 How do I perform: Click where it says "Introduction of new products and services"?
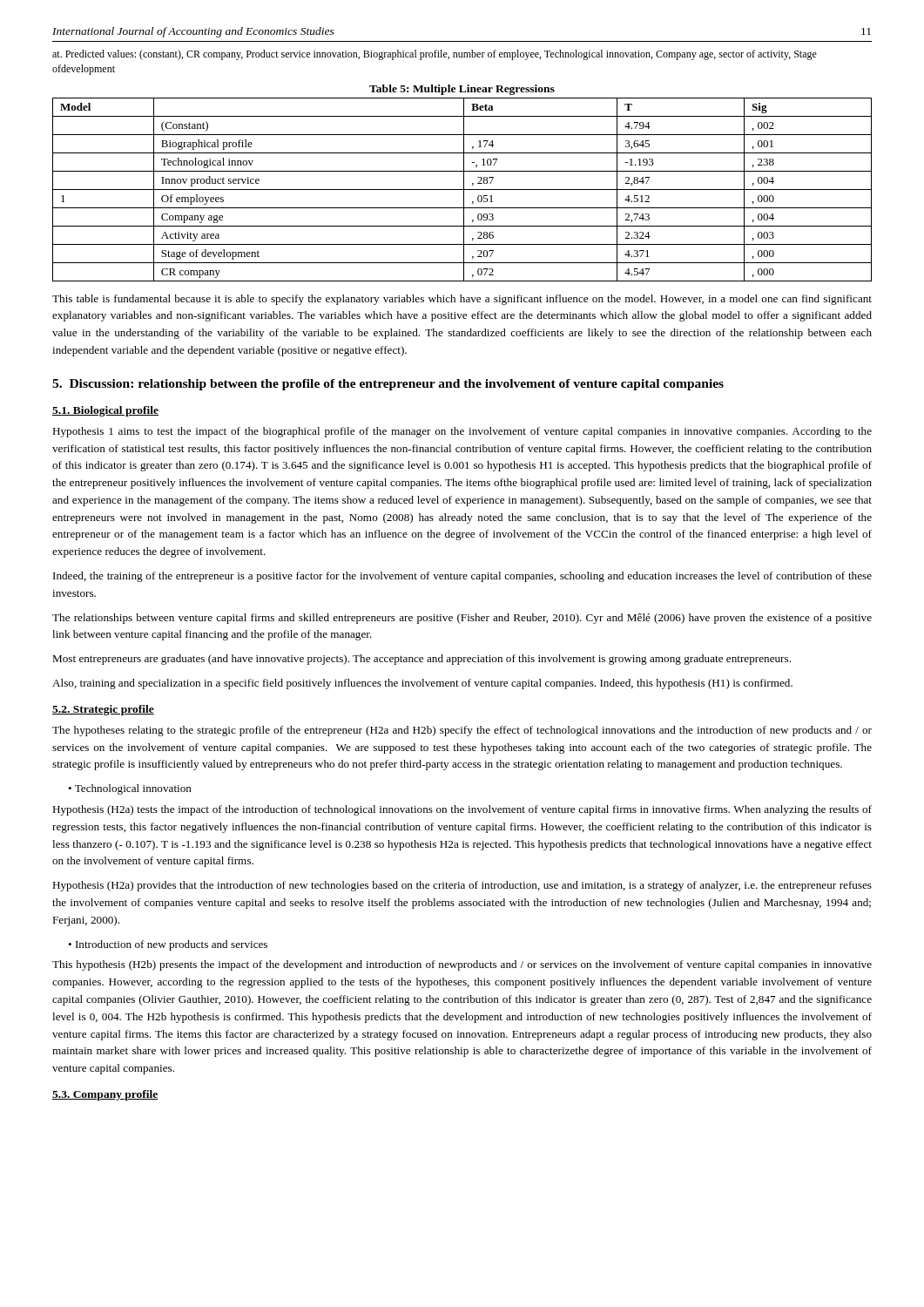point(171,944)
